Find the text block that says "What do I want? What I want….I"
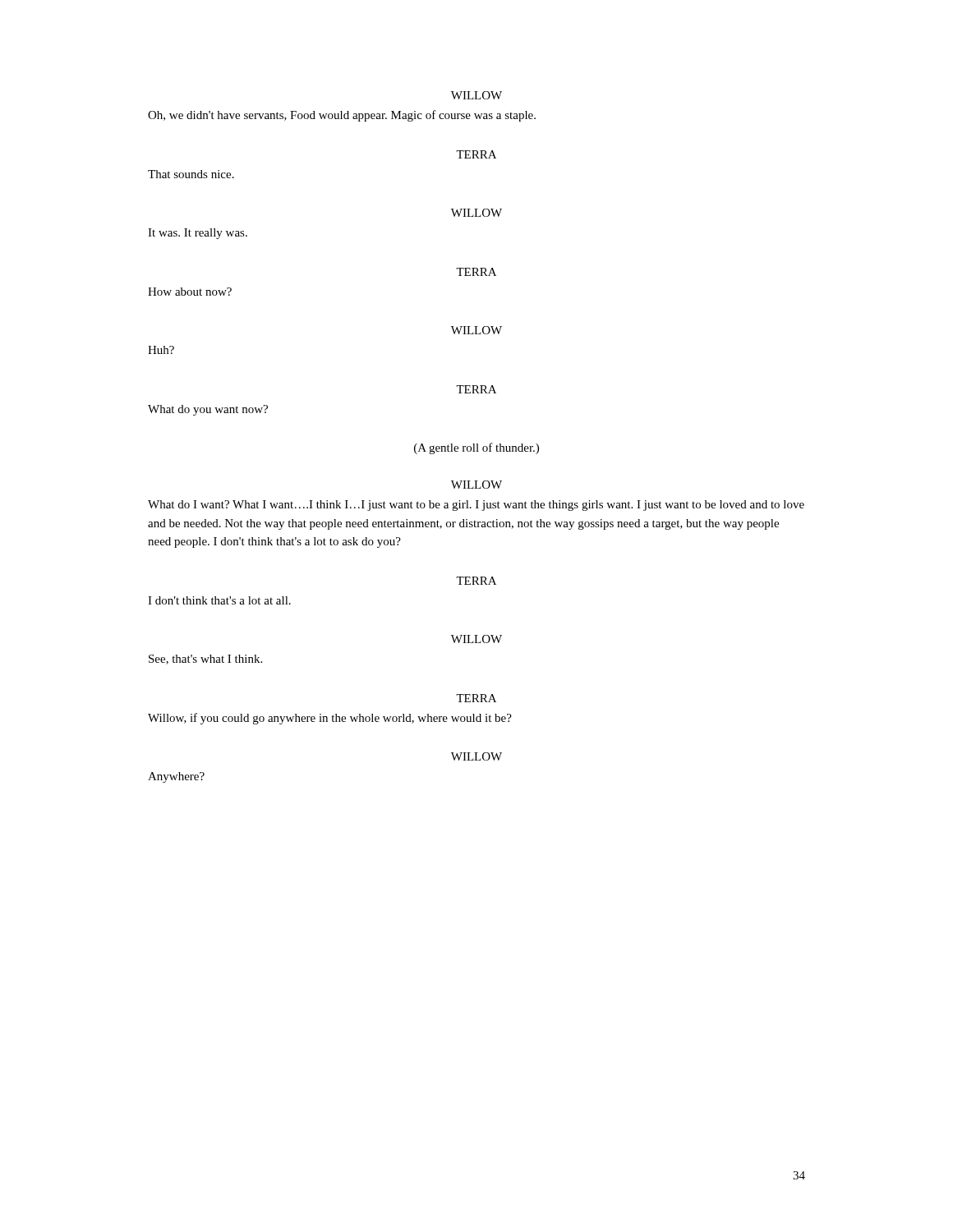 (476, 523)
